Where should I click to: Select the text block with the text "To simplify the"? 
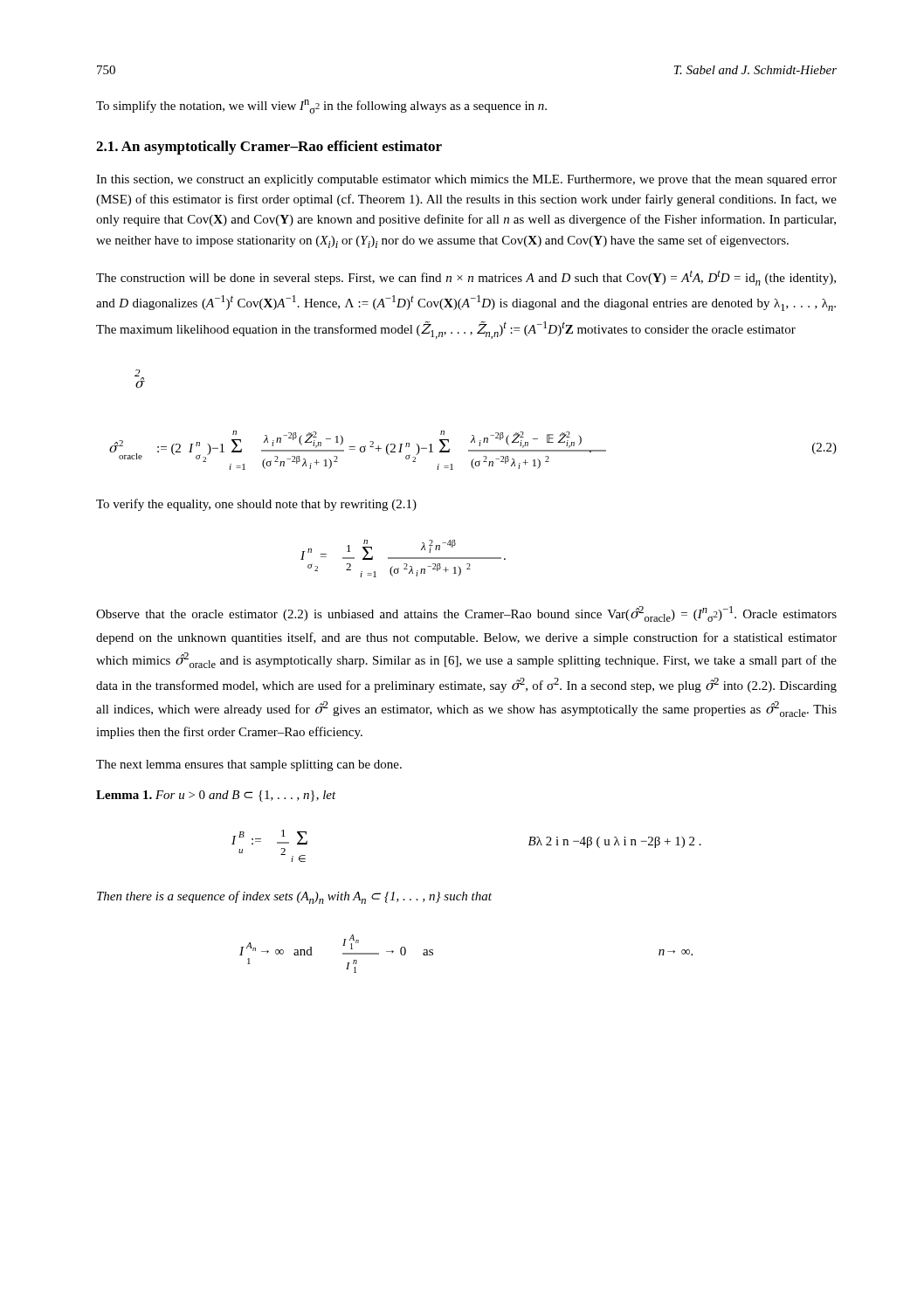[322, 106]
